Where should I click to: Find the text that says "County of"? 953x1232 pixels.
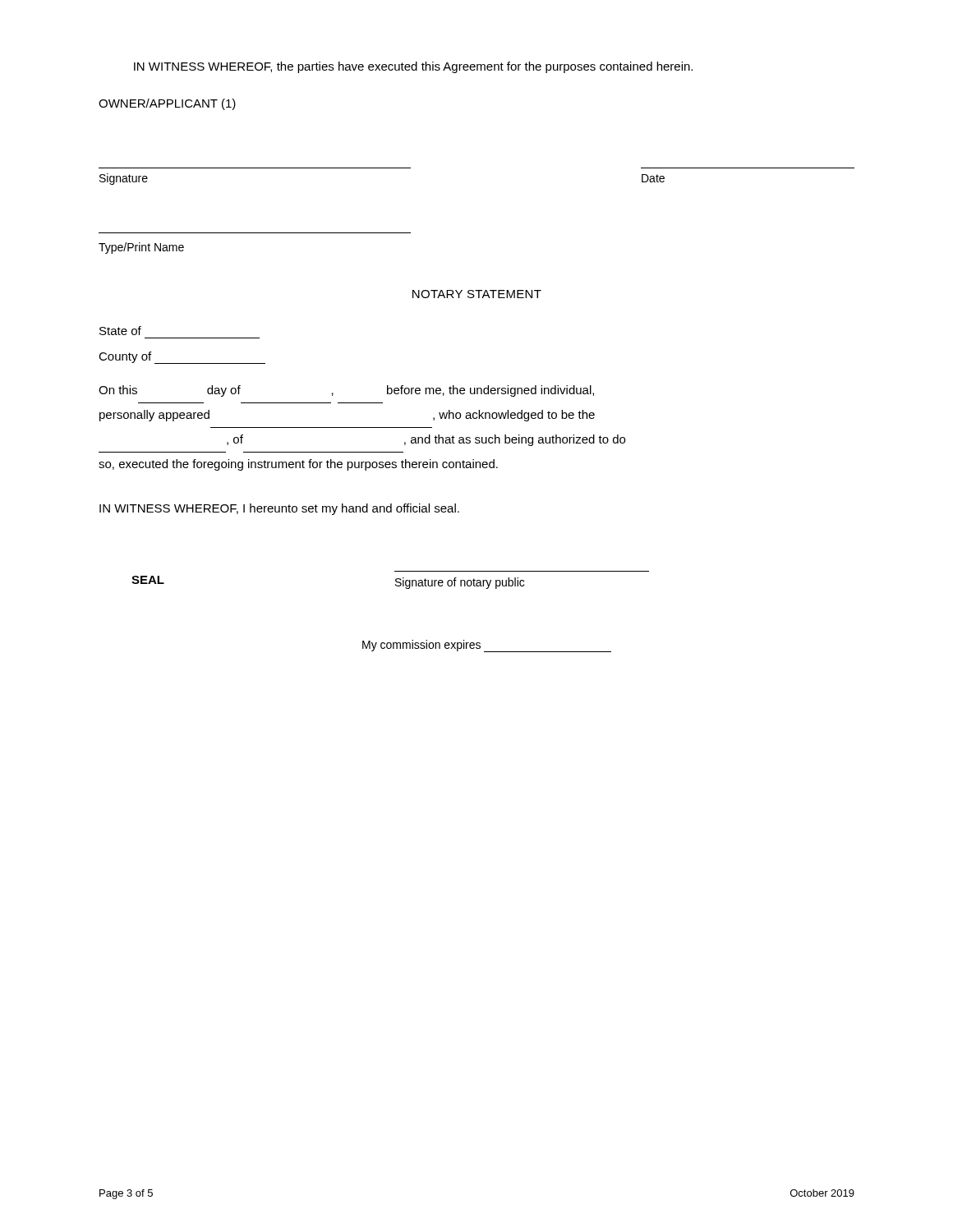click(x=182, y=356)
